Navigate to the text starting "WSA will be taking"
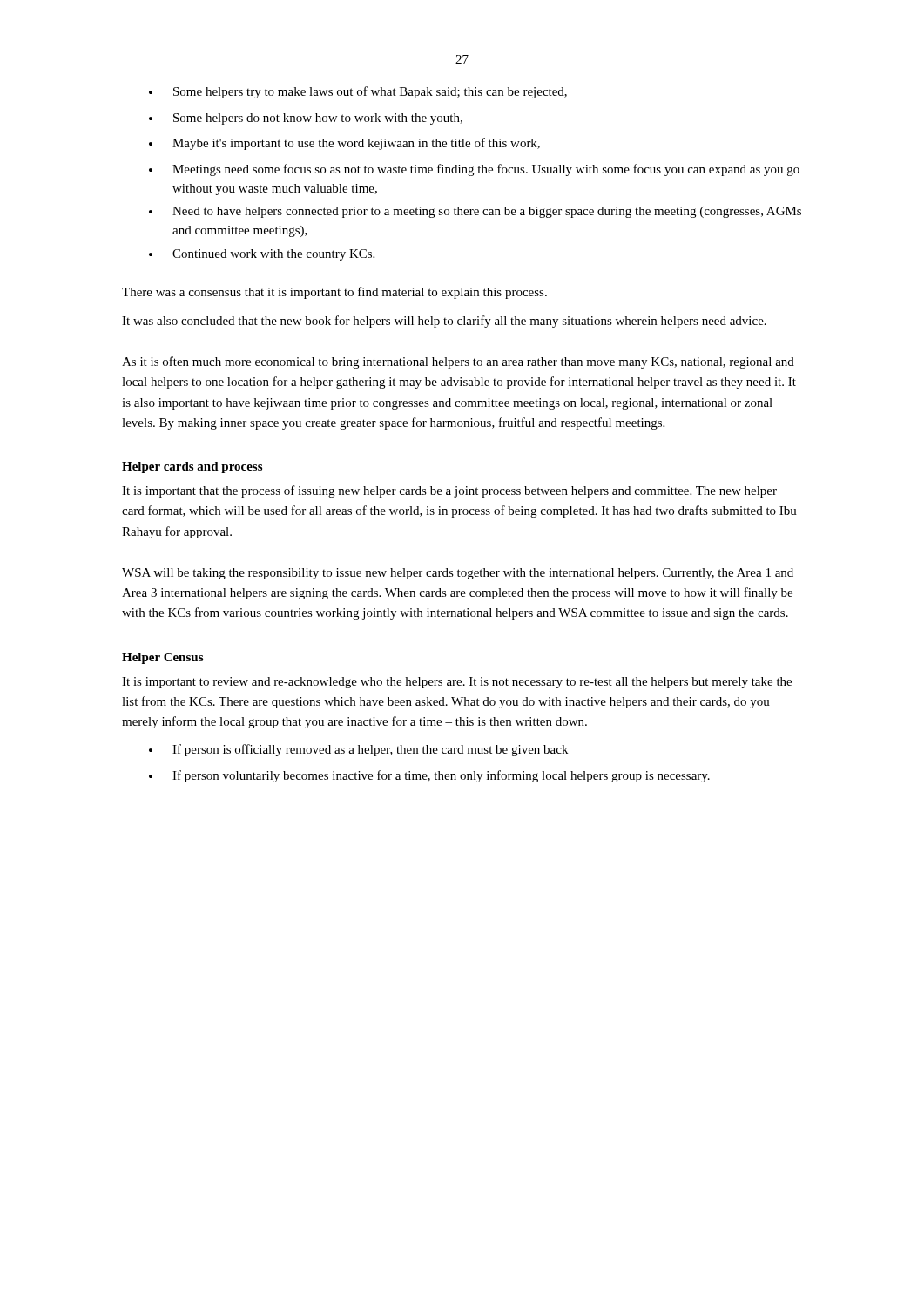Viewport: 924px width, 1307px height. 458,593
